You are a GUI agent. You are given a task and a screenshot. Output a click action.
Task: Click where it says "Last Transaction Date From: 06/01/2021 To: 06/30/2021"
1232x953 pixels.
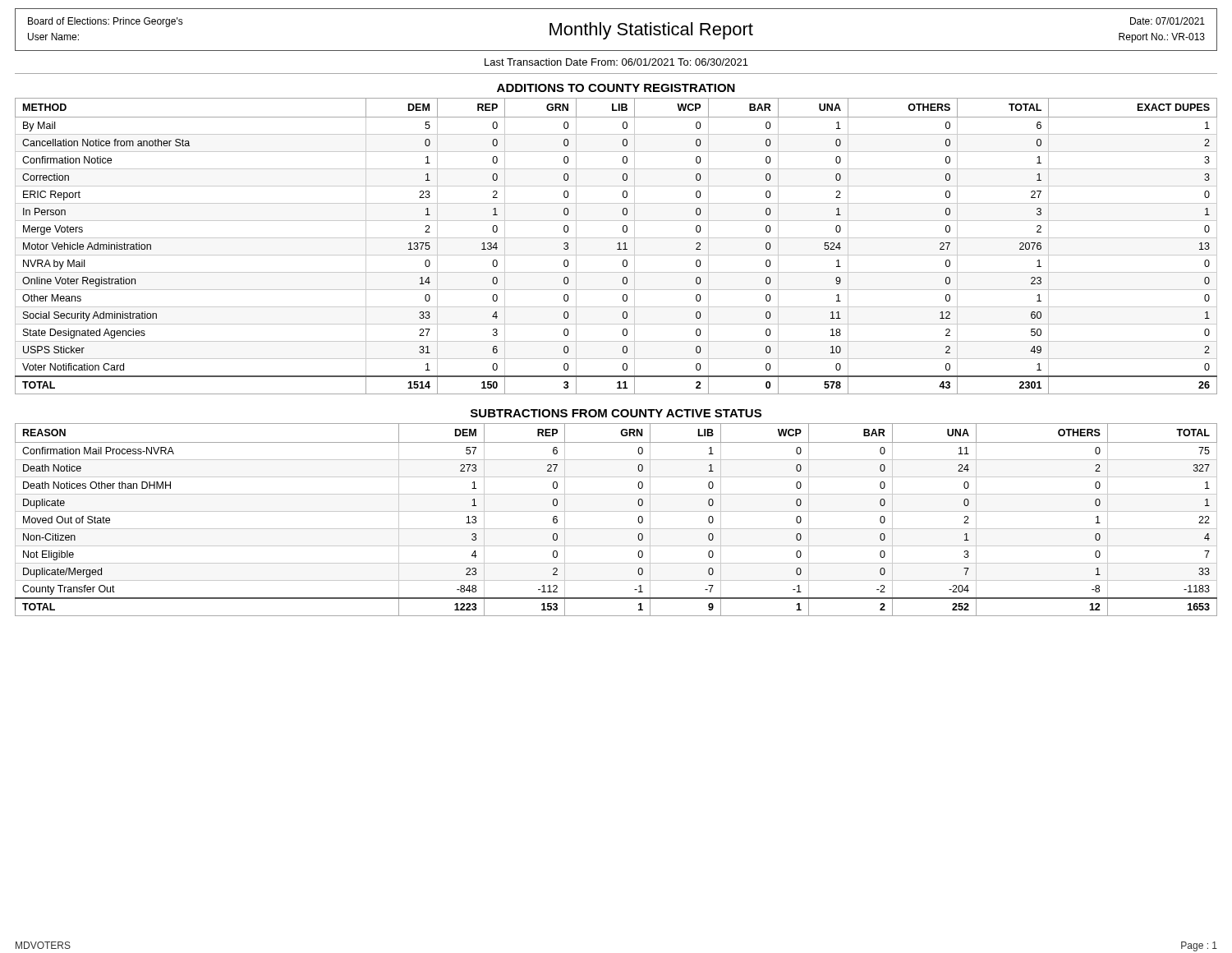[616, 62]
